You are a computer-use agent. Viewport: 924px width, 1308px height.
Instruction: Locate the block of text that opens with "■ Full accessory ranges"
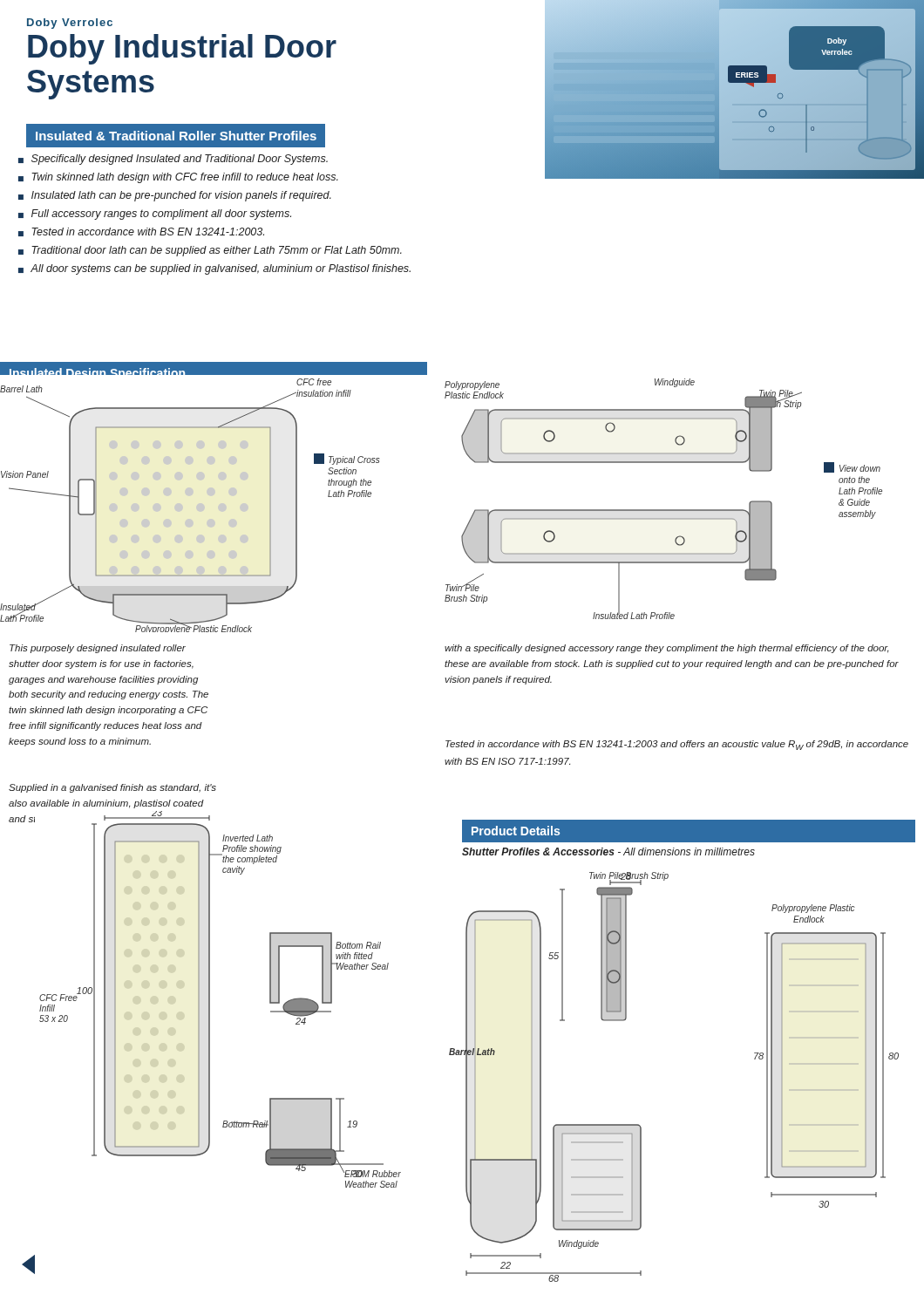coord(155,215)
